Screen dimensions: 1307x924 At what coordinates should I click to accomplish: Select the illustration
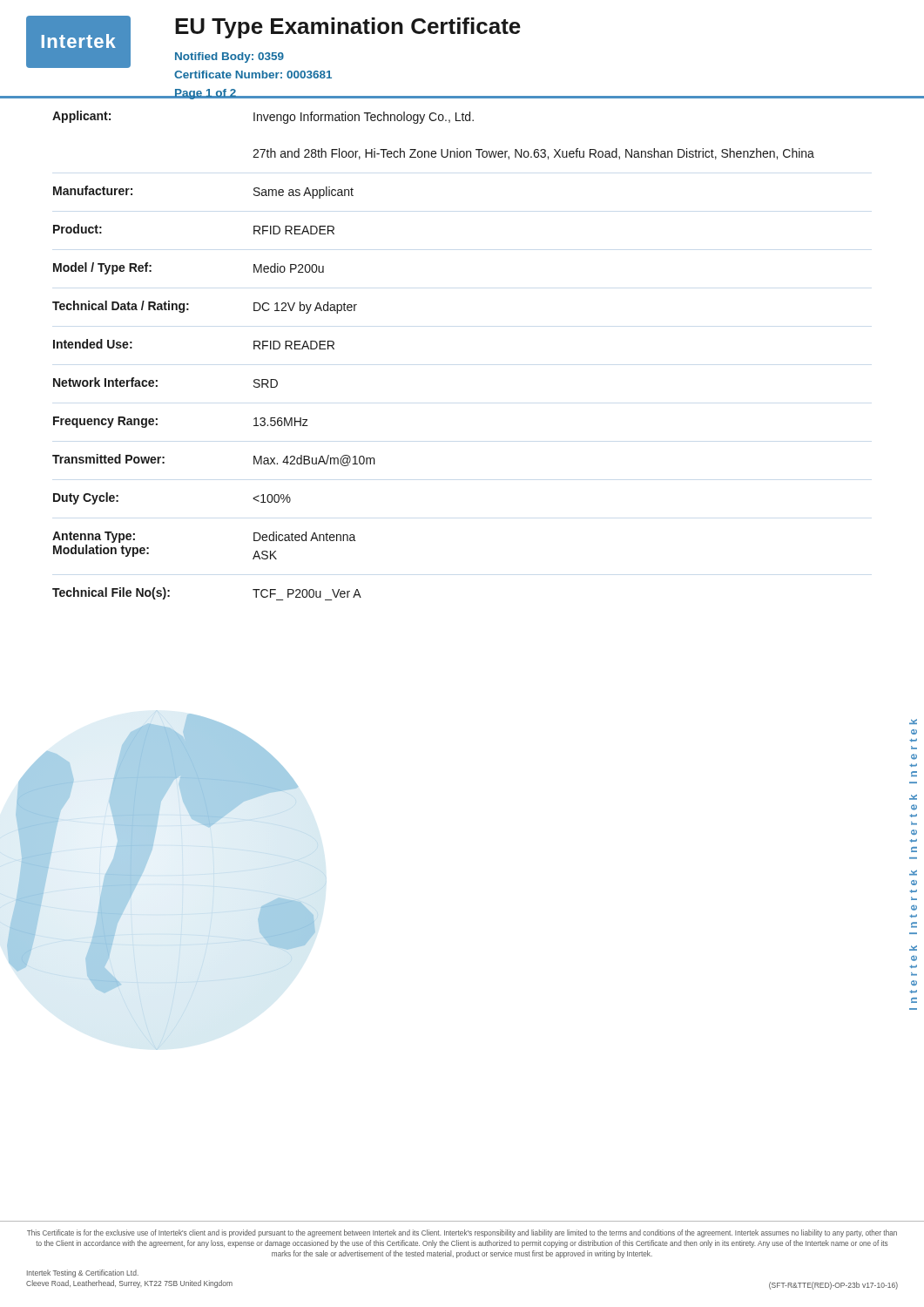click(x=170, y=850)
